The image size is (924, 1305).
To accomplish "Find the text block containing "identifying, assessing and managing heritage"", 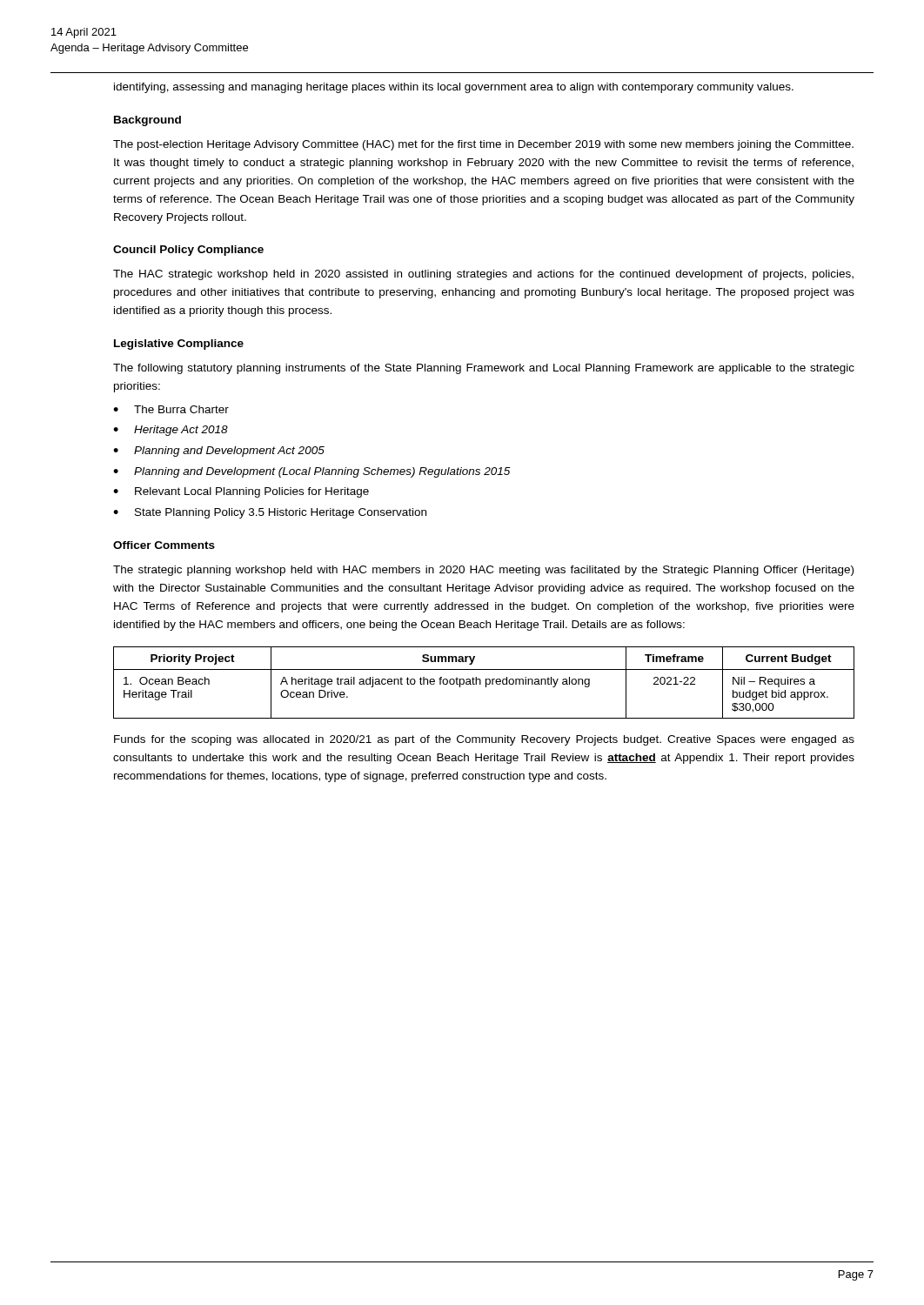I will pos(454,87).
